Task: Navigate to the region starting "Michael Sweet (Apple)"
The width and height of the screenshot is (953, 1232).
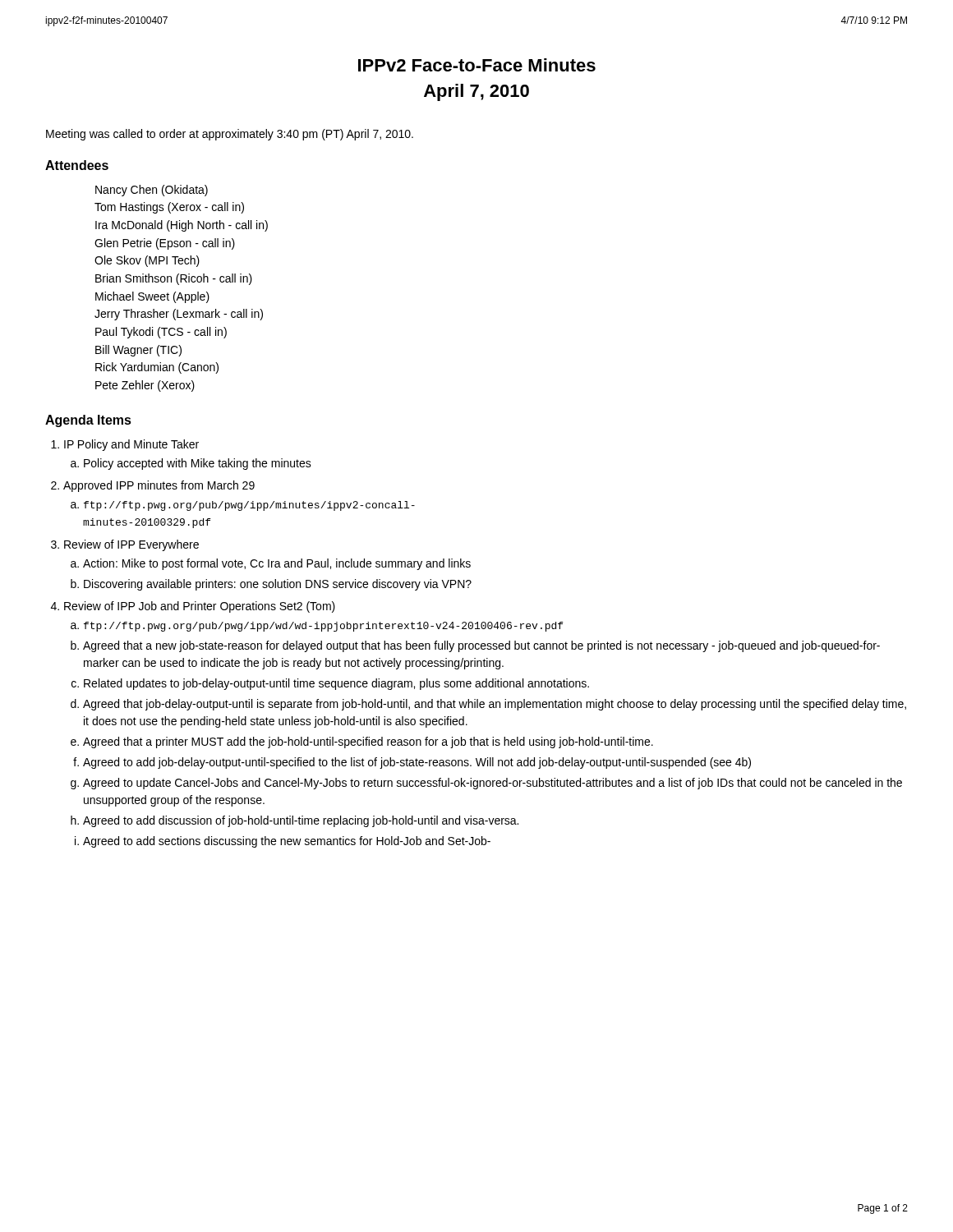Action: 152,296
